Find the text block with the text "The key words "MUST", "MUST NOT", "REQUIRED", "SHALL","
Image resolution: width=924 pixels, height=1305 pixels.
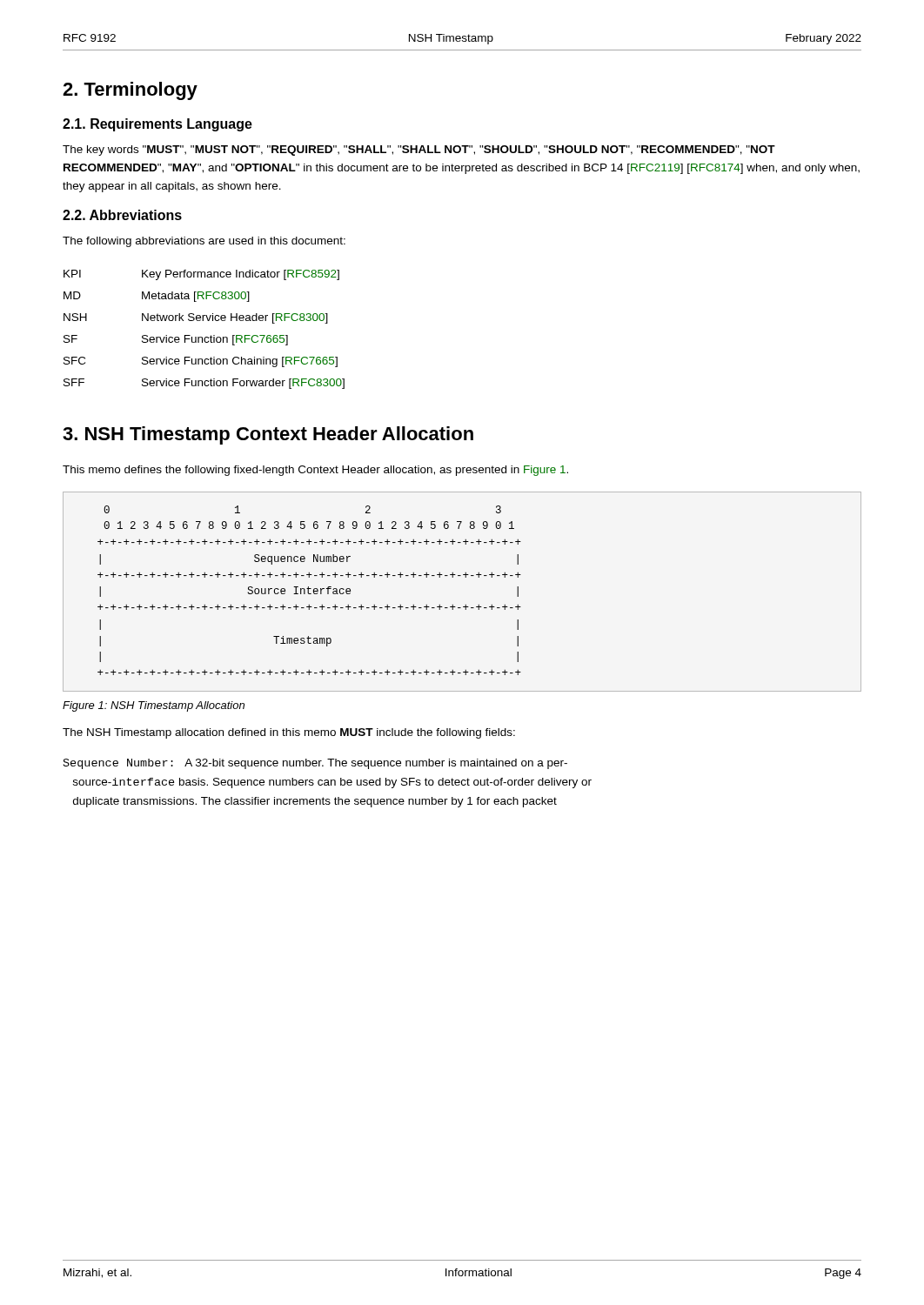point(462,167)
